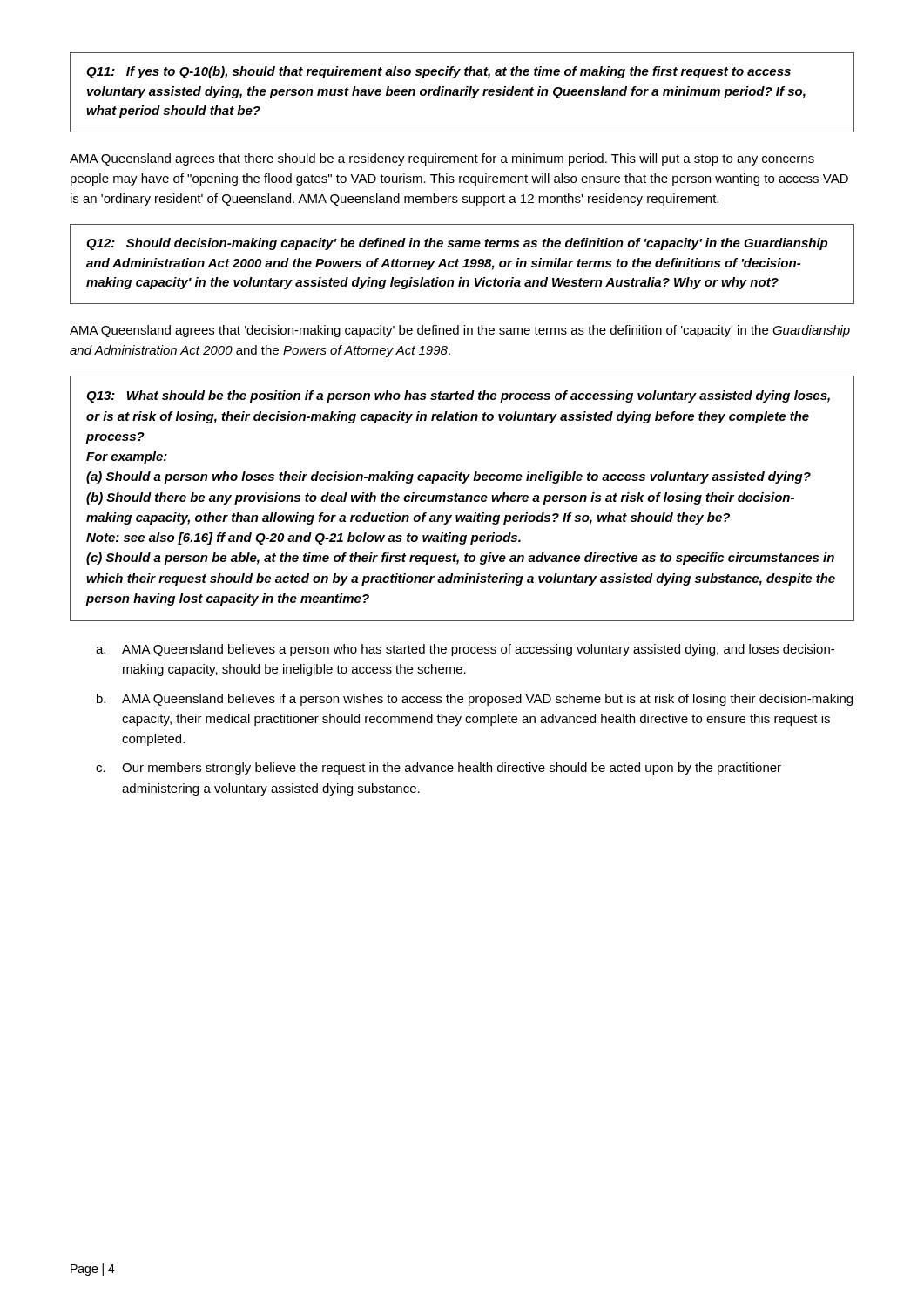The width and height of the screenshot is (924, 1307).
Task: Locate the table with the text "Q13: What should"
Action: [462, 498]
